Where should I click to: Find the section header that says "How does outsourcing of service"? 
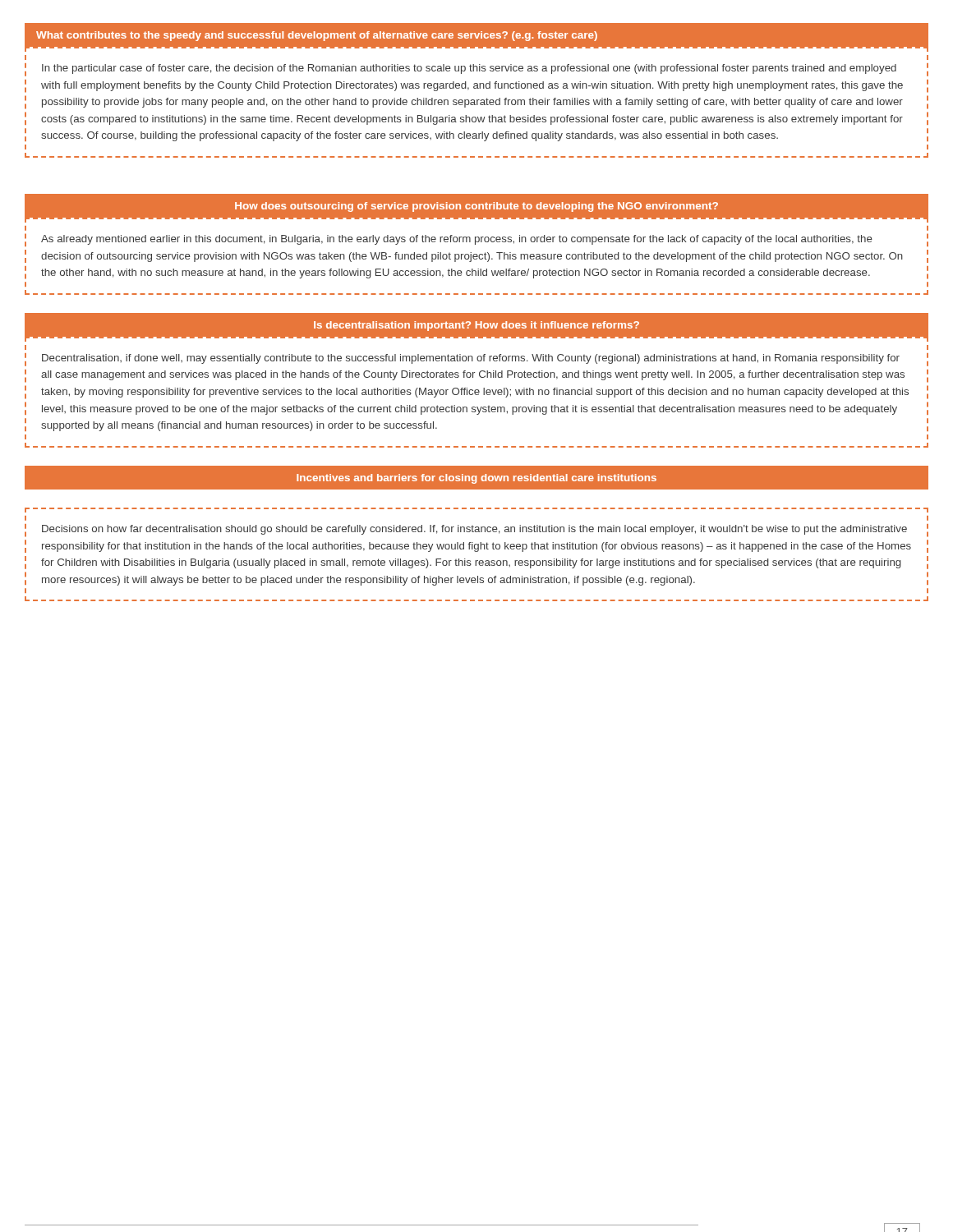(x=476, y=206)
